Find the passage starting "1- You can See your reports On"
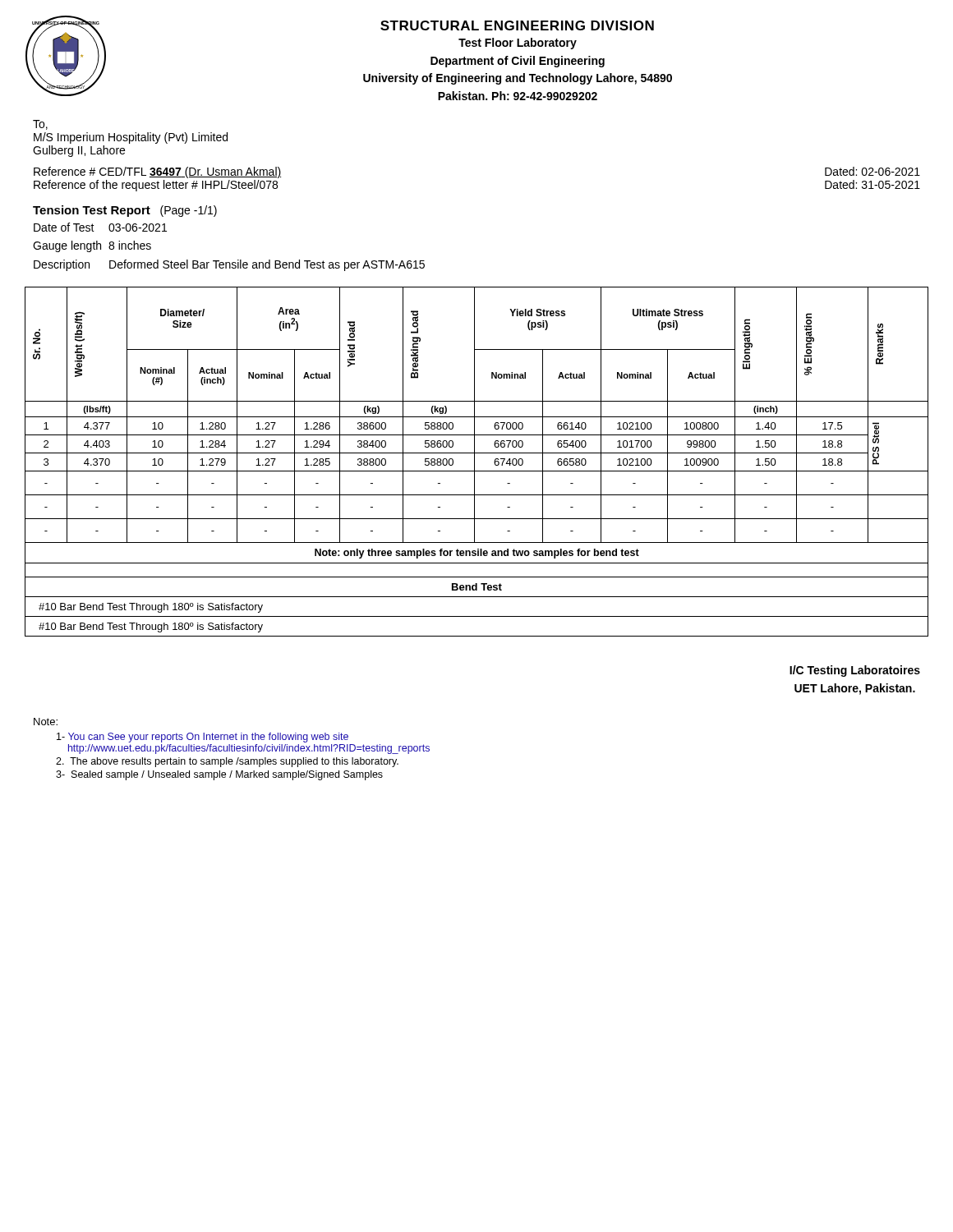Screen dimensions: 1232x953 (243, 742)
